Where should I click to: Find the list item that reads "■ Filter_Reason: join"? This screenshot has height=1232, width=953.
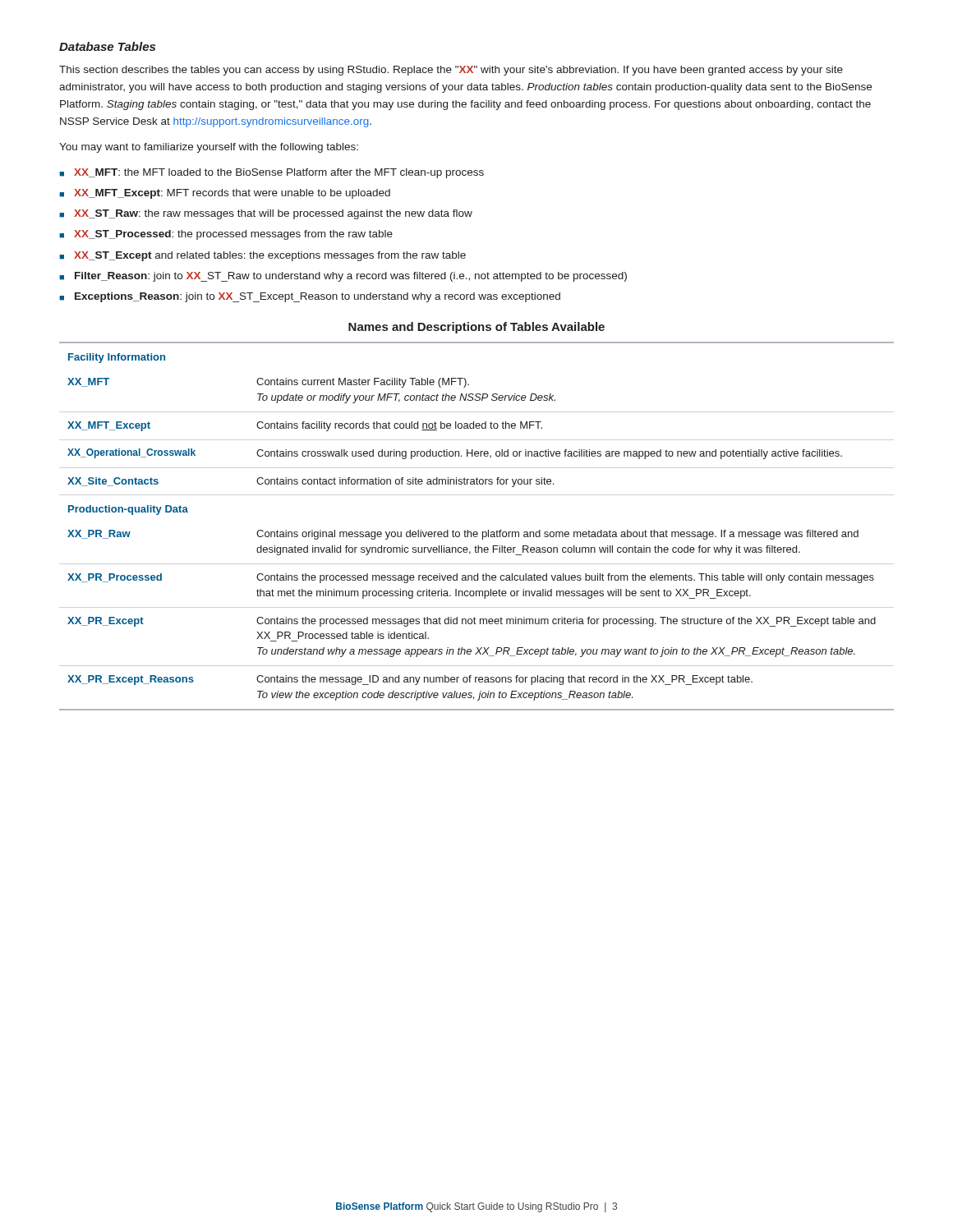(476, 276)
